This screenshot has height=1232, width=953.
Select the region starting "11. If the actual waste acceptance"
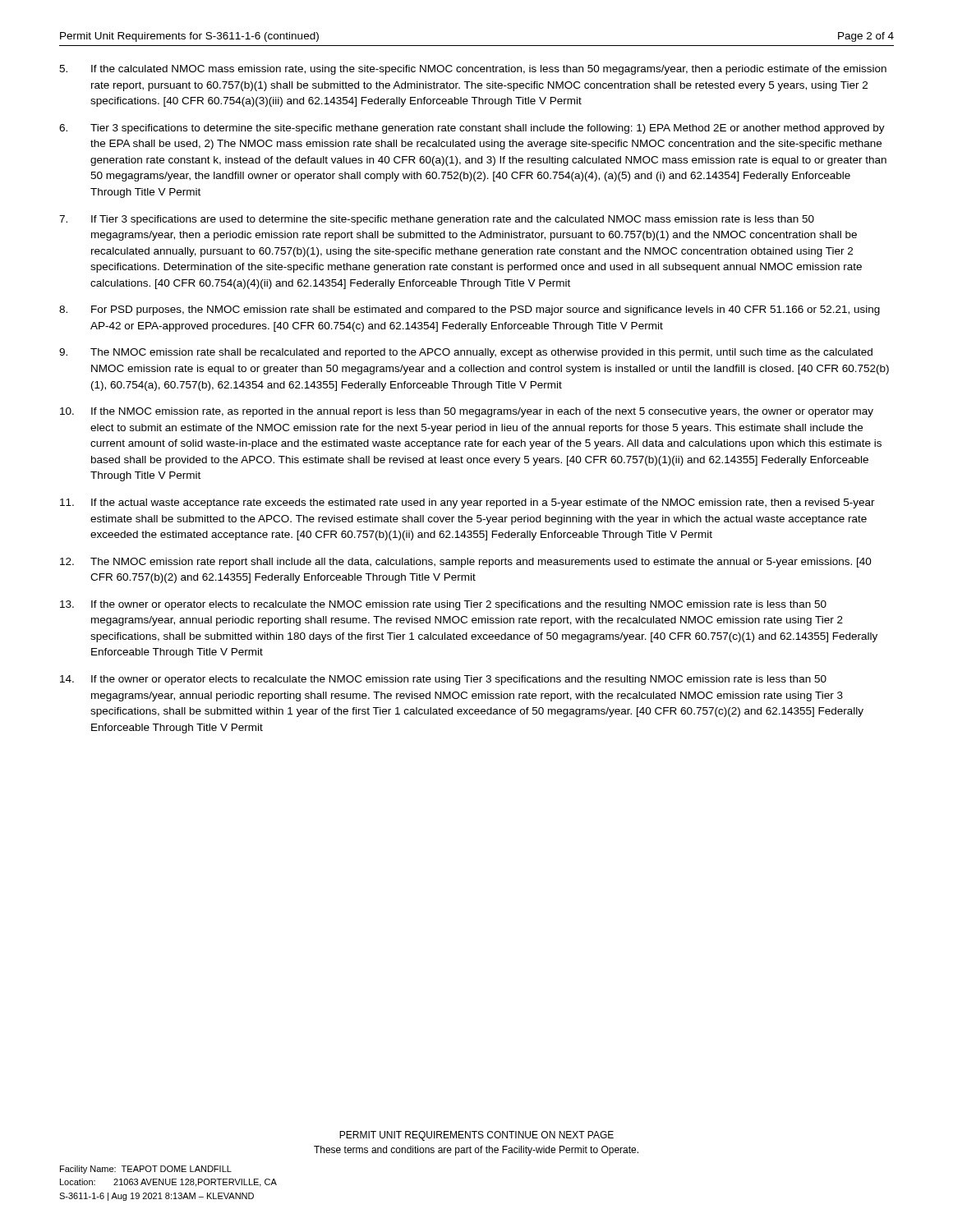(476, 518)
